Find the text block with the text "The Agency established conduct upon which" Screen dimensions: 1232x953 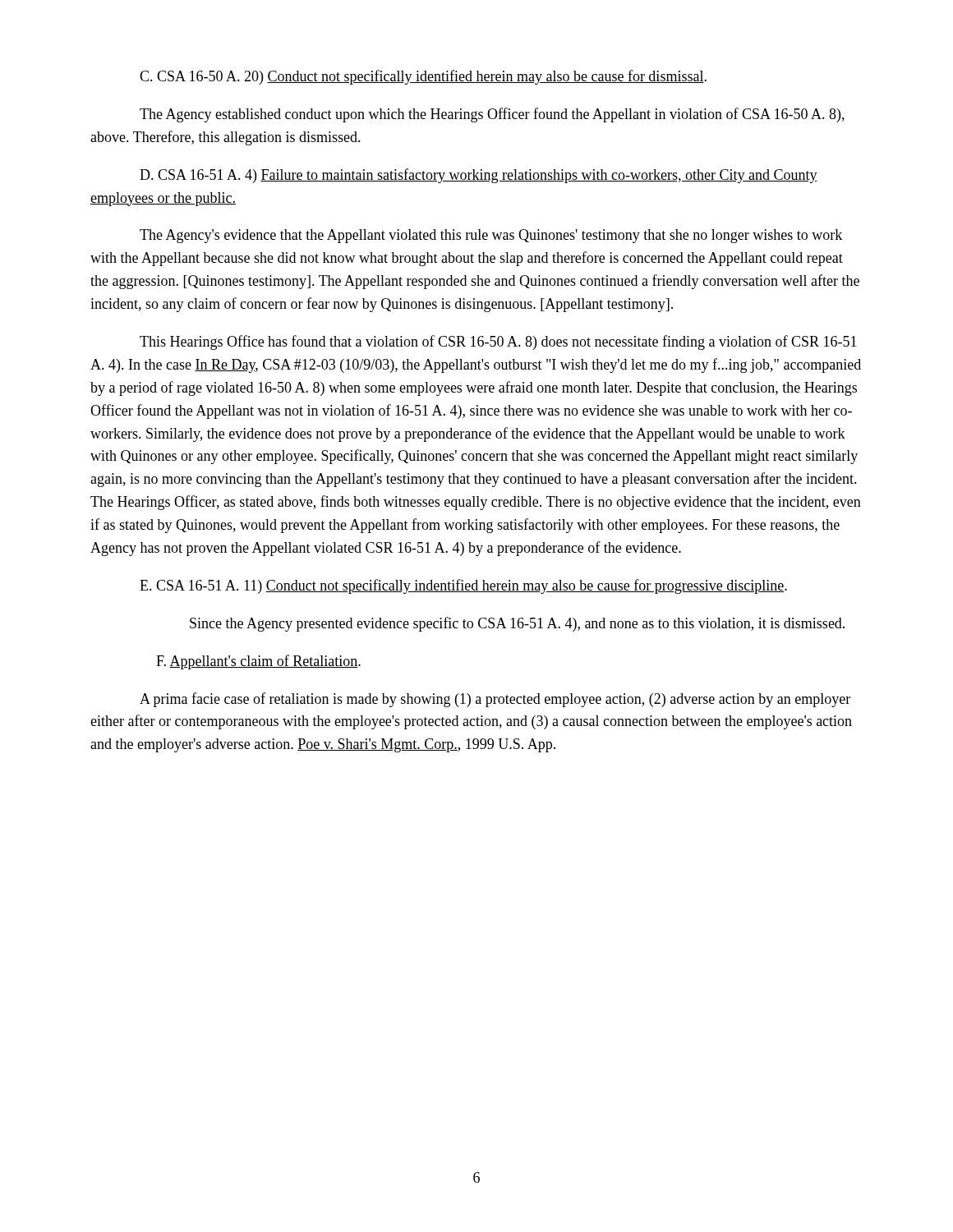(x=468, y=126)
